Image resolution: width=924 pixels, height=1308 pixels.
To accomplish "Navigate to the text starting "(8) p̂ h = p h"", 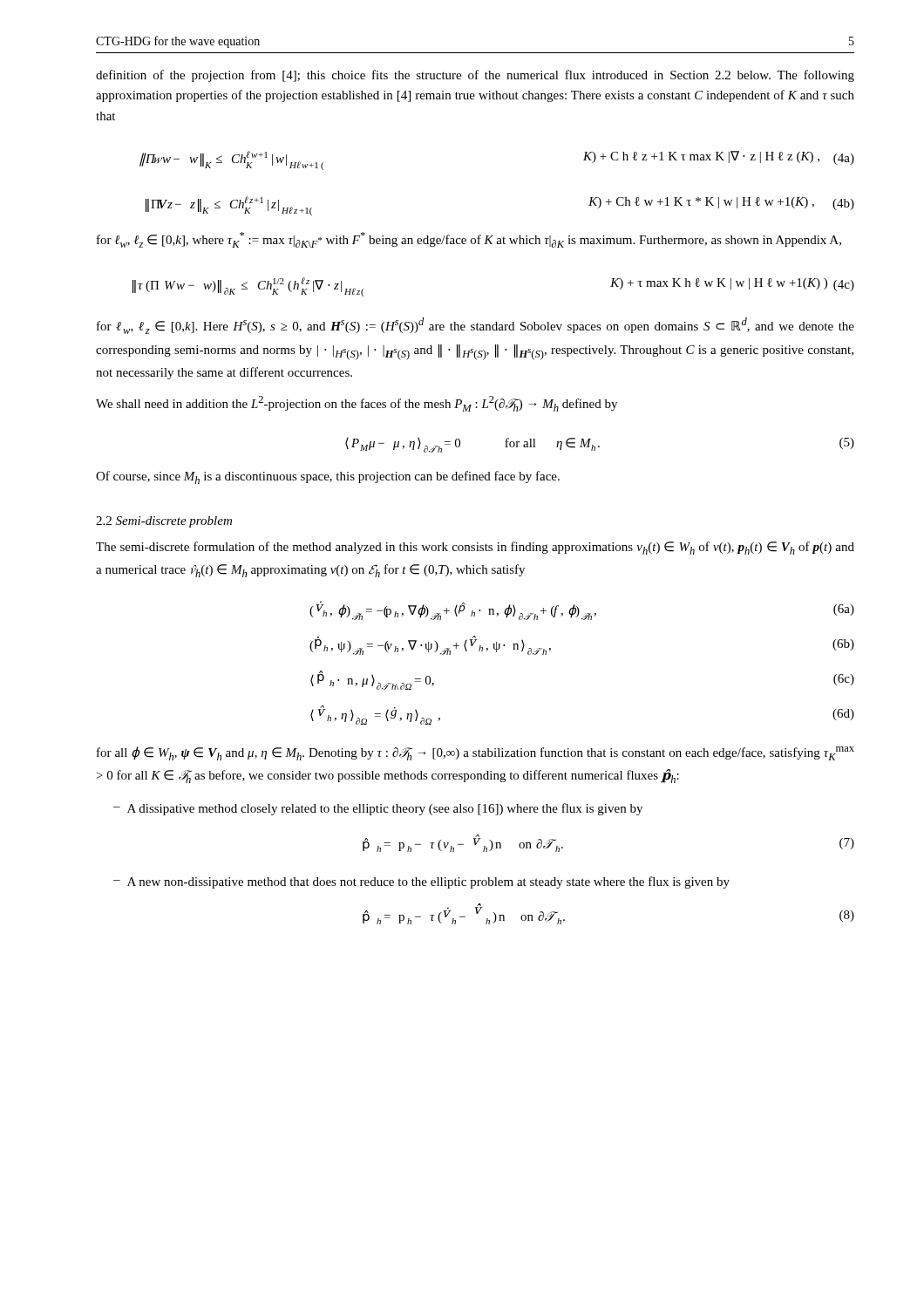I will (573, 915).
